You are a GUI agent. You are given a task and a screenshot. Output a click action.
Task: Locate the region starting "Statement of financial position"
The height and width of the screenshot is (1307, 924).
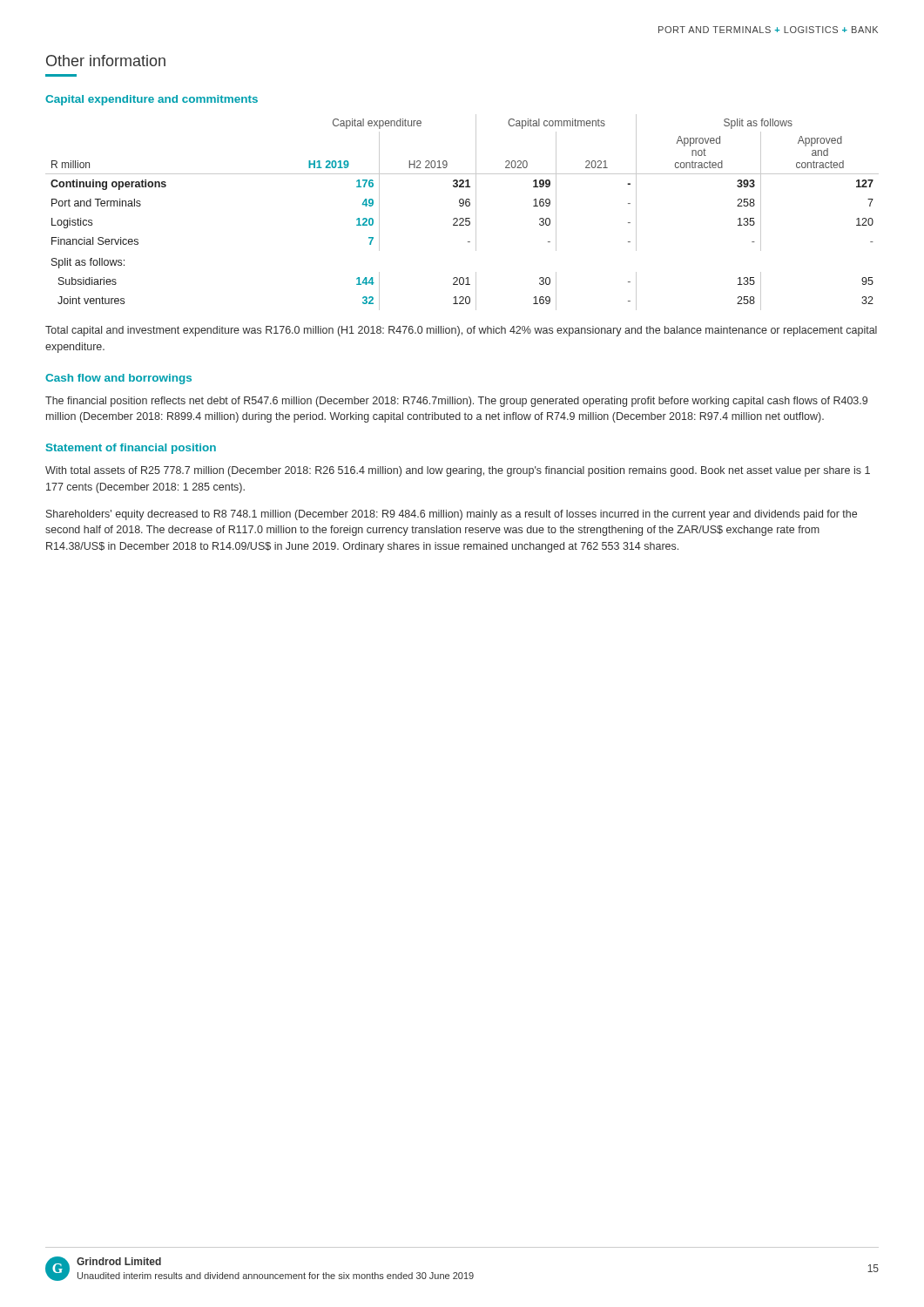pyautogui.click(x=131, y=447)
